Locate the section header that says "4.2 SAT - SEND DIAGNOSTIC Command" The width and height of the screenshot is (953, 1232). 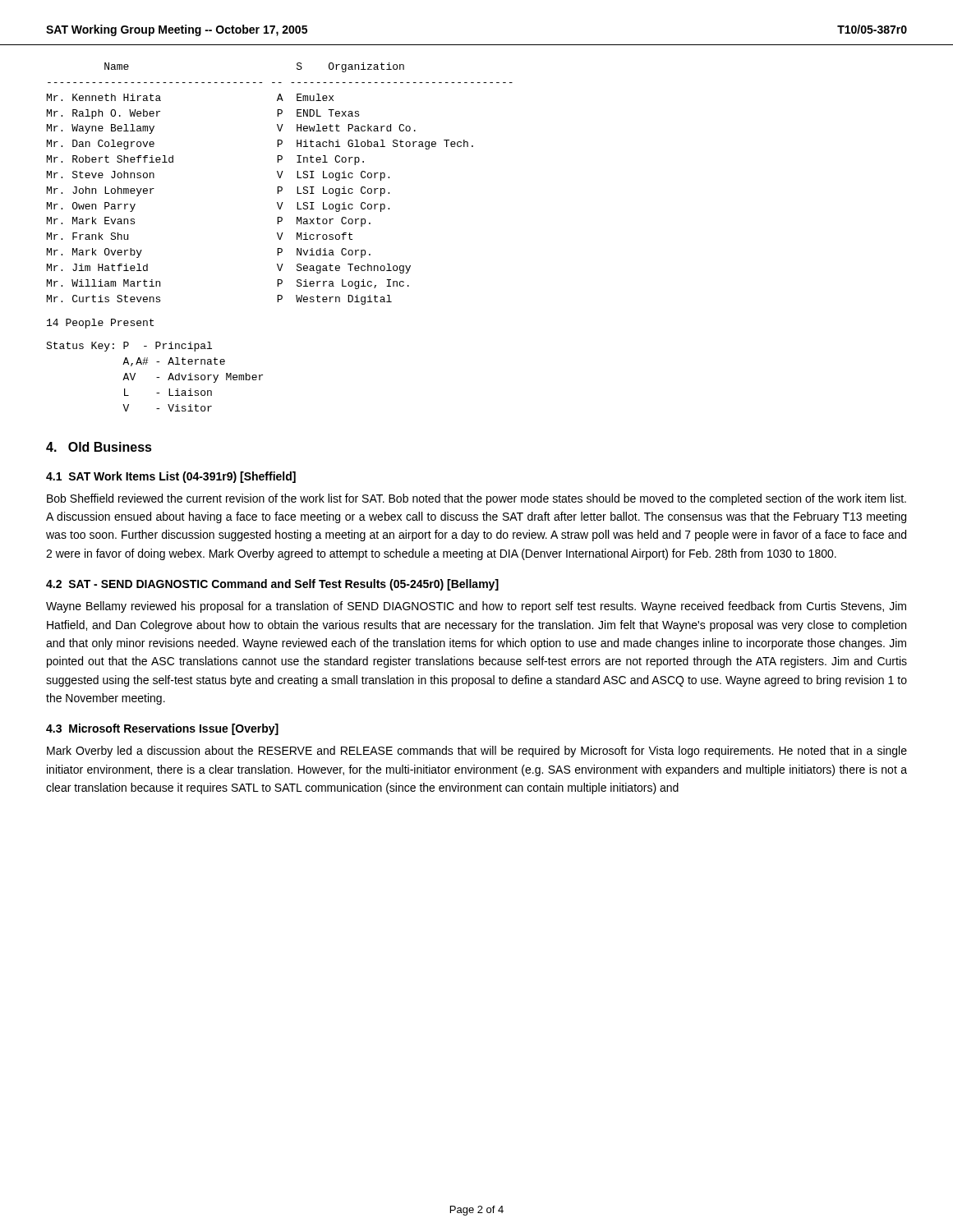tap(272, 584)
